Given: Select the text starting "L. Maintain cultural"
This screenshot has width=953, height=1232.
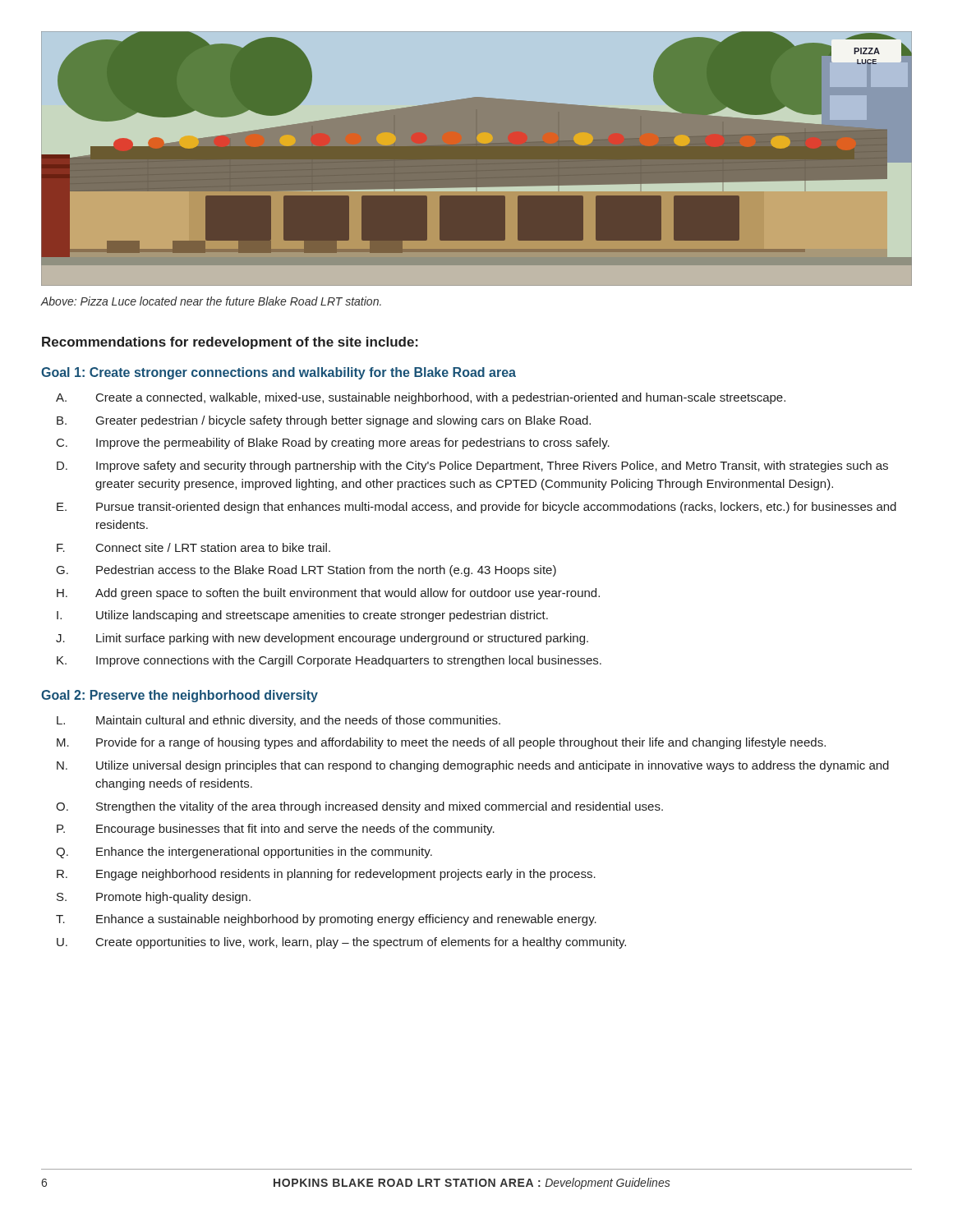Looking at the screenshot, I should click(x=476, y=720).
